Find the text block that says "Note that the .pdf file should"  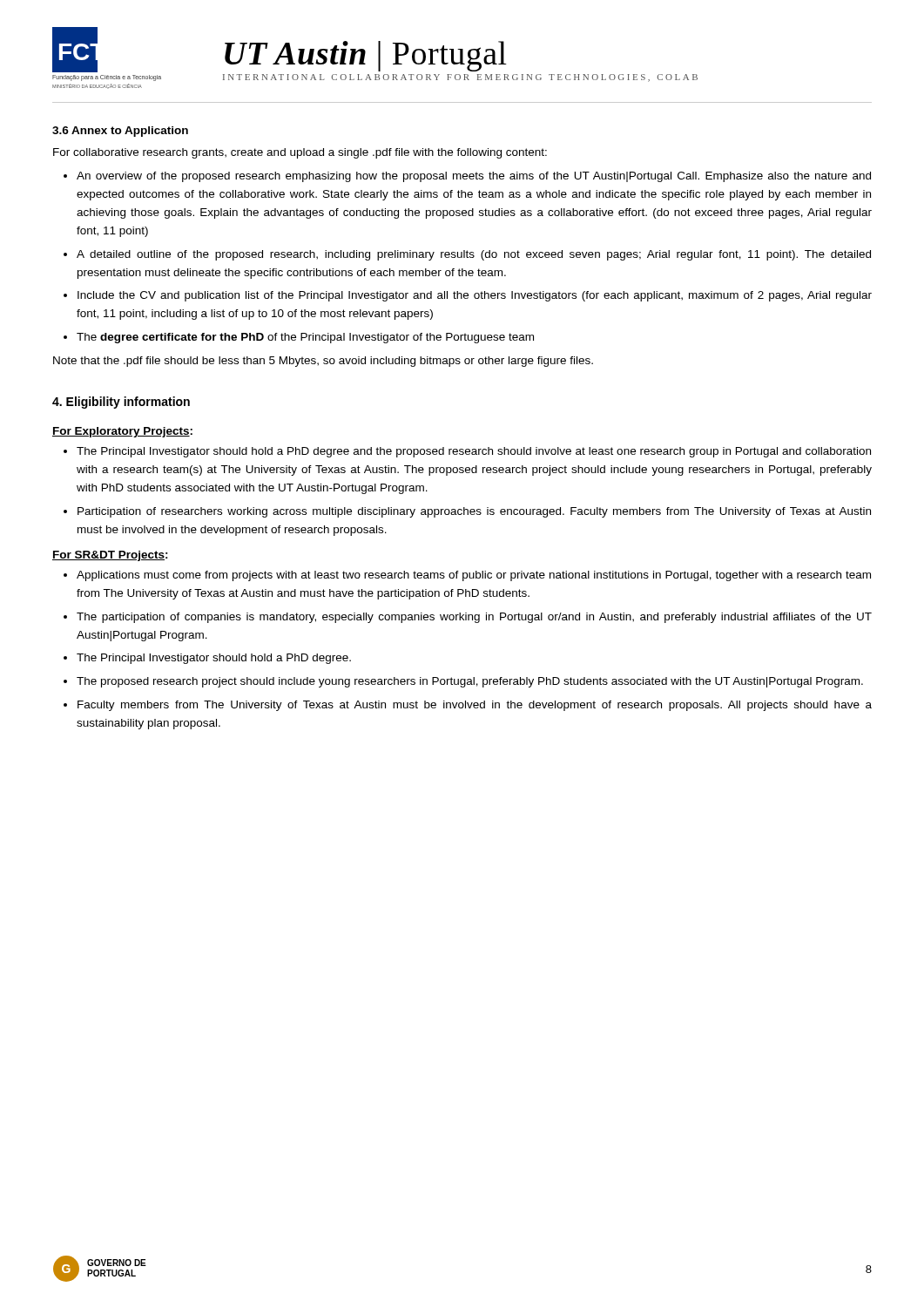point(323,360)
